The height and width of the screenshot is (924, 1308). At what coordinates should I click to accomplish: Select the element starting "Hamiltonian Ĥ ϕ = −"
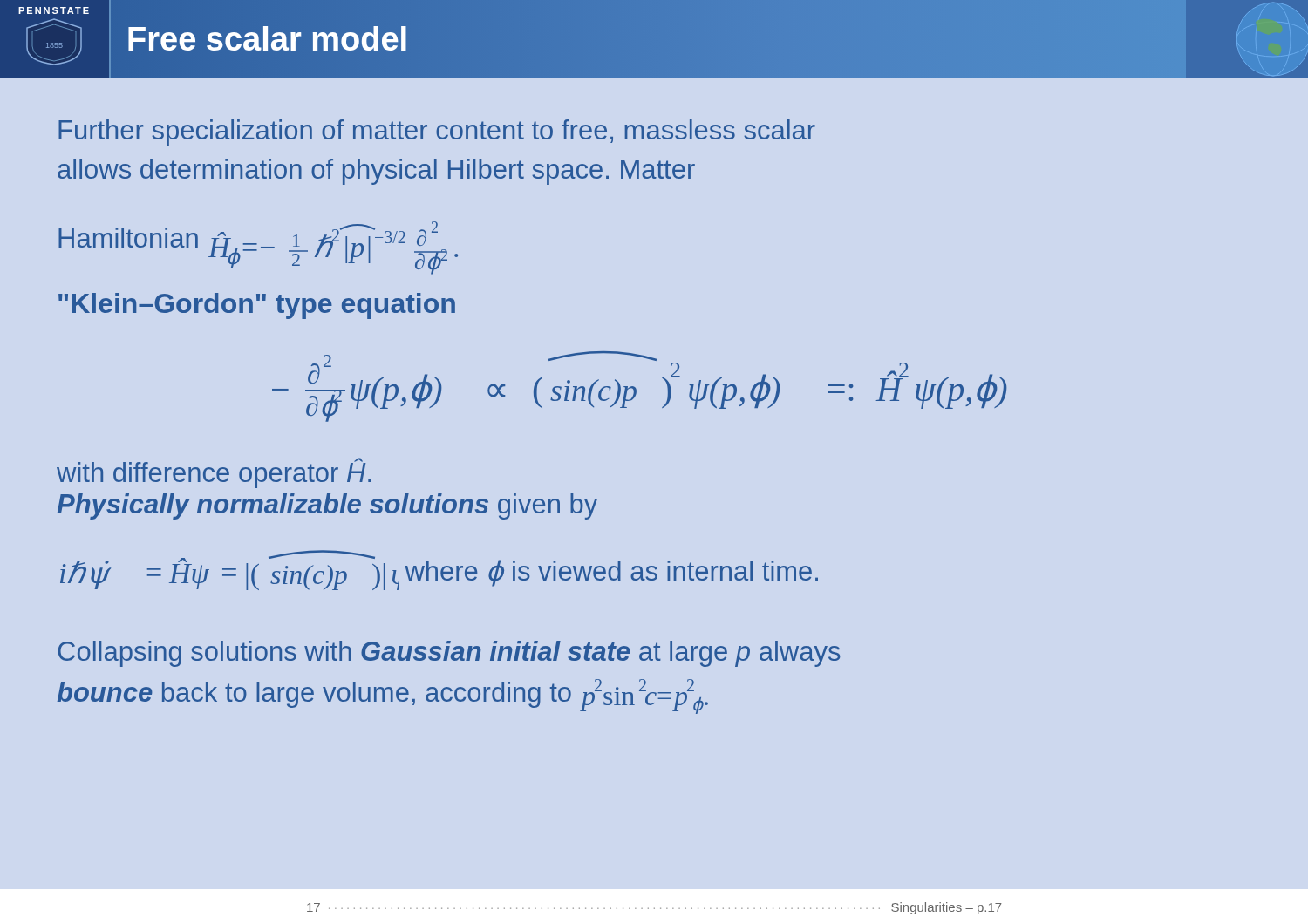point(315,244)
